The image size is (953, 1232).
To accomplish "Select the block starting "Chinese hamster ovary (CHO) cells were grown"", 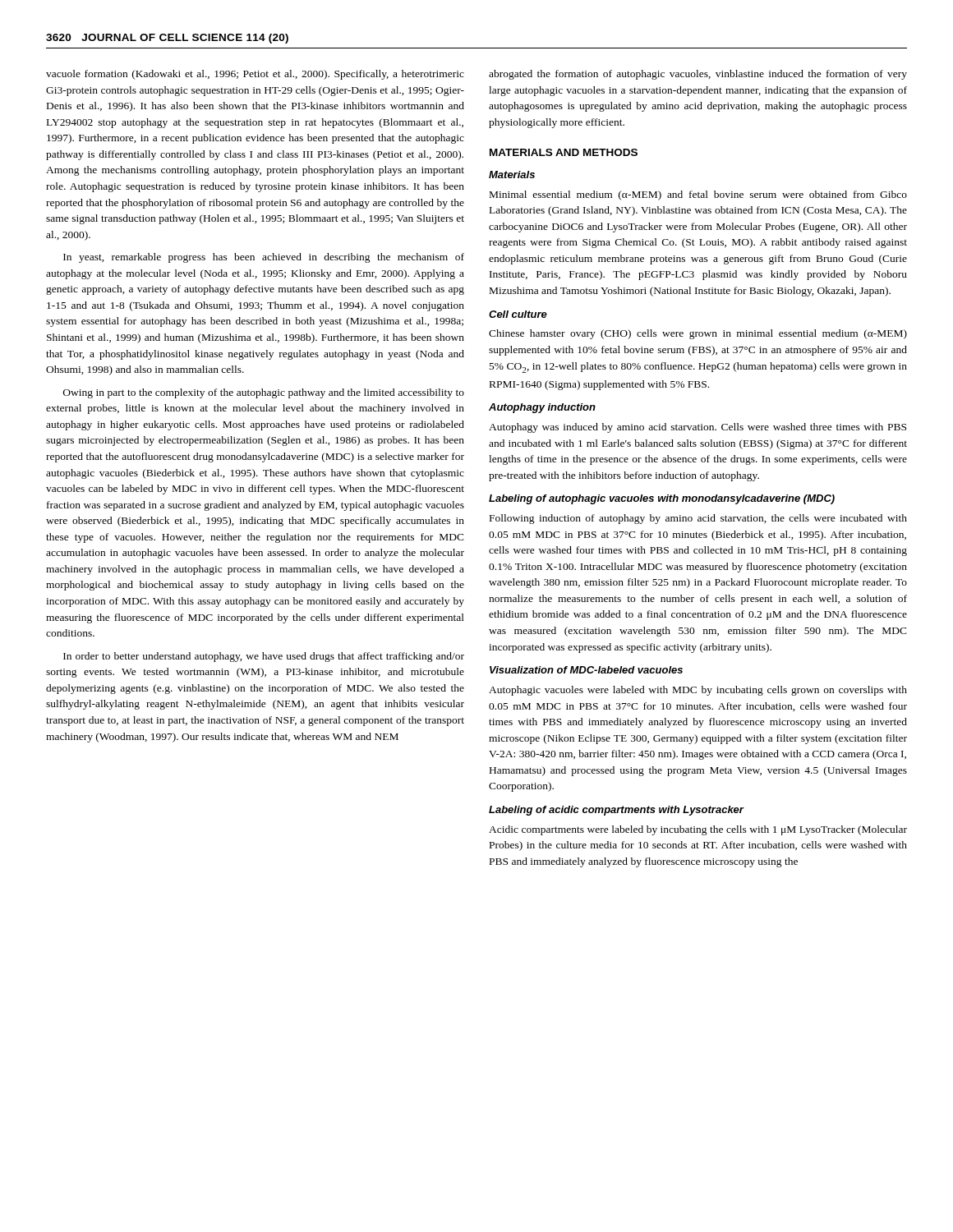I will click(x=698, y=359).
